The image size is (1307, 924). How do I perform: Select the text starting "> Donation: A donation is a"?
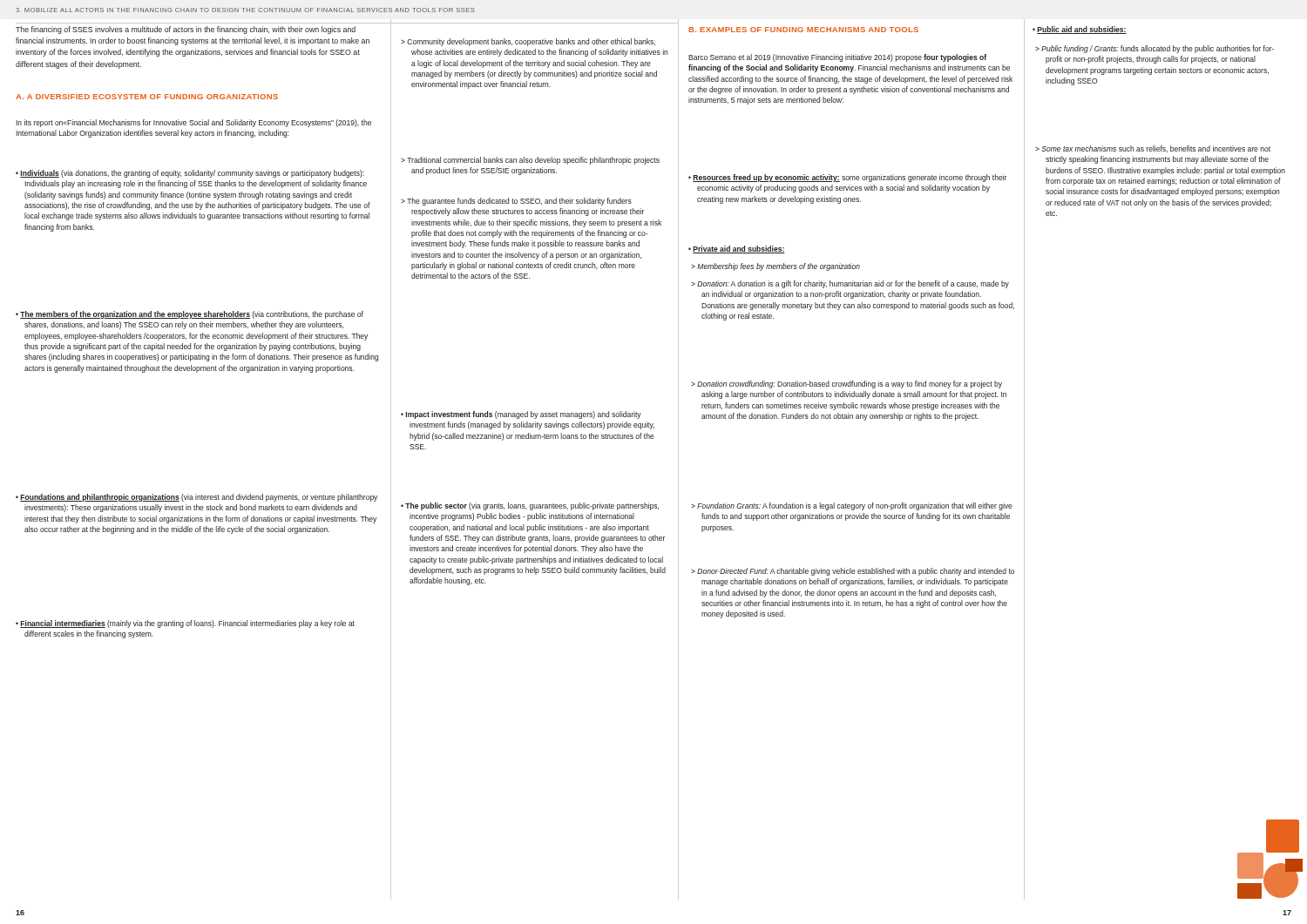[x=852, y=300]
